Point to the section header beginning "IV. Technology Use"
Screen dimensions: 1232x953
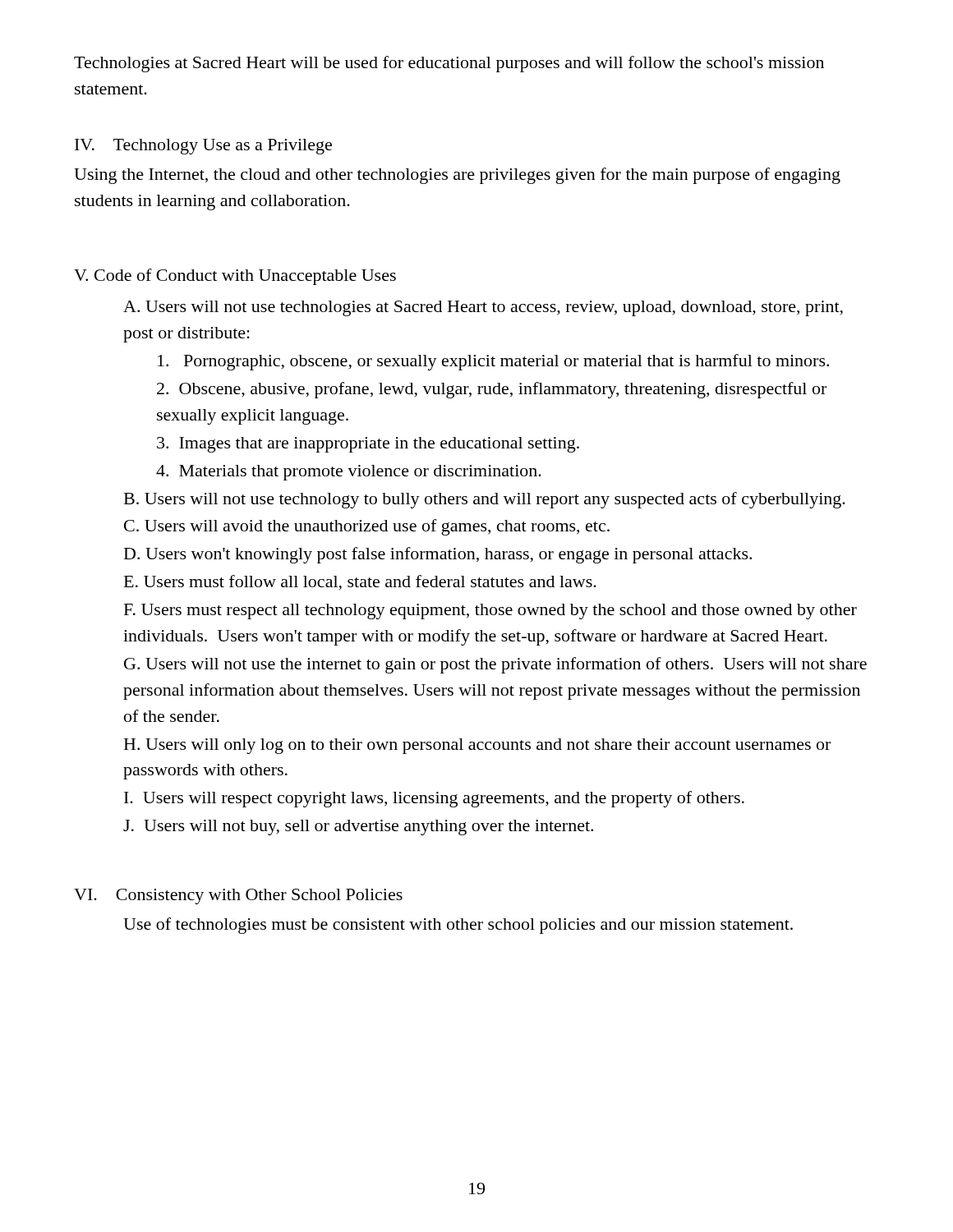[x=203, y=144]
